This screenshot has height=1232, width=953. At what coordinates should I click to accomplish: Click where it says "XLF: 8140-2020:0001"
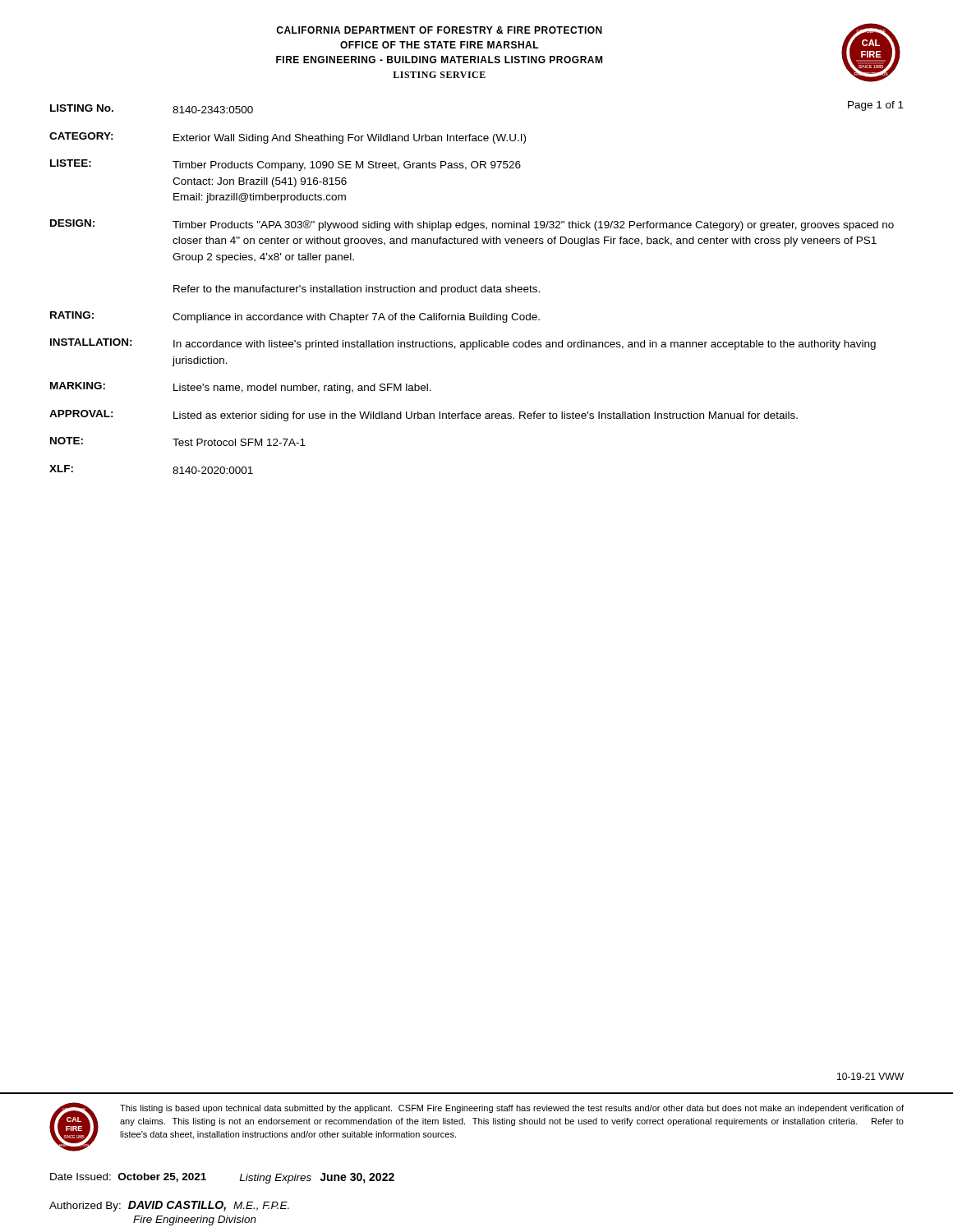pos(59,469)
